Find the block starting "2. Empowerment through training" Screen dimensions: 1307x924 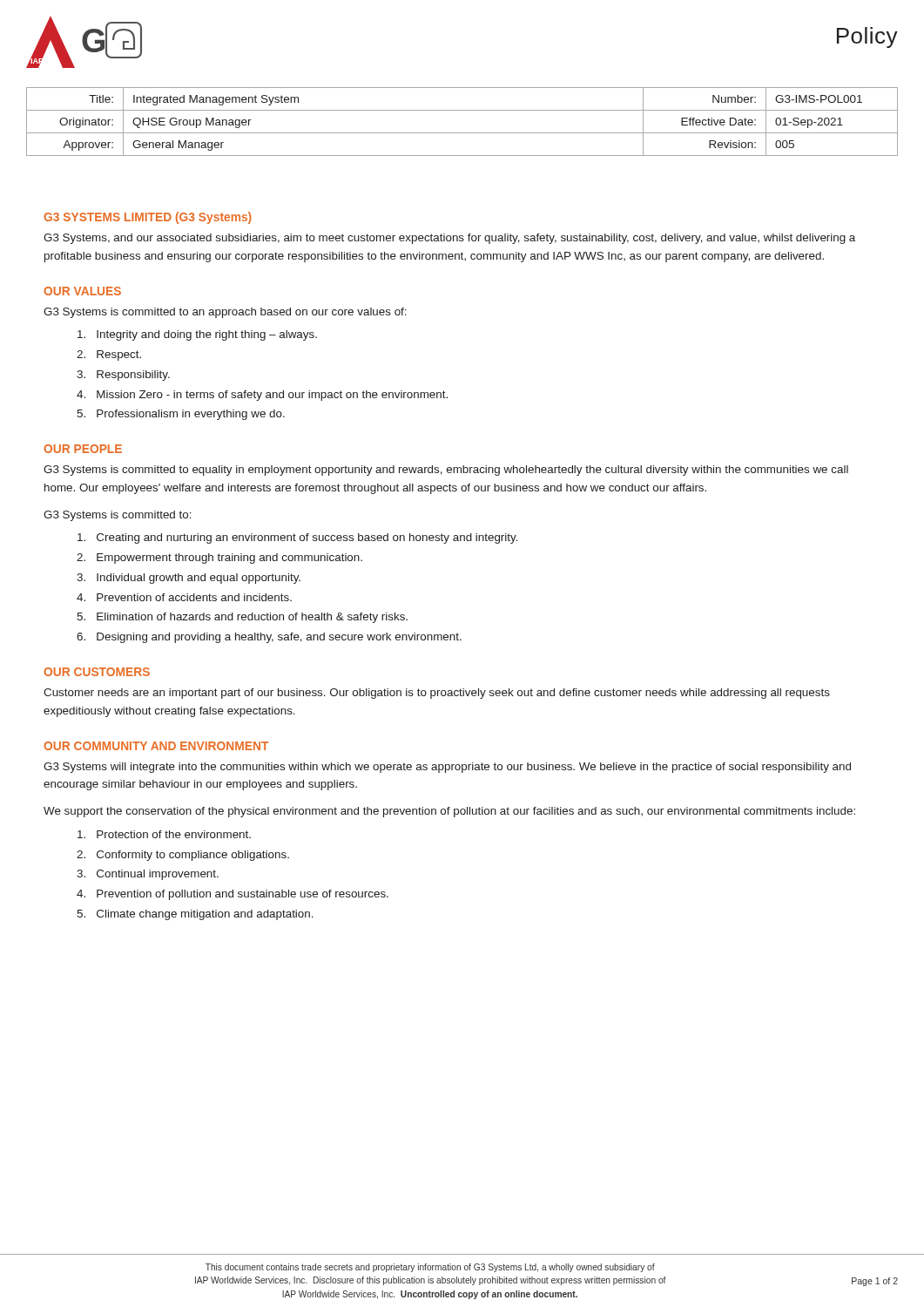[x=220, y=557]
